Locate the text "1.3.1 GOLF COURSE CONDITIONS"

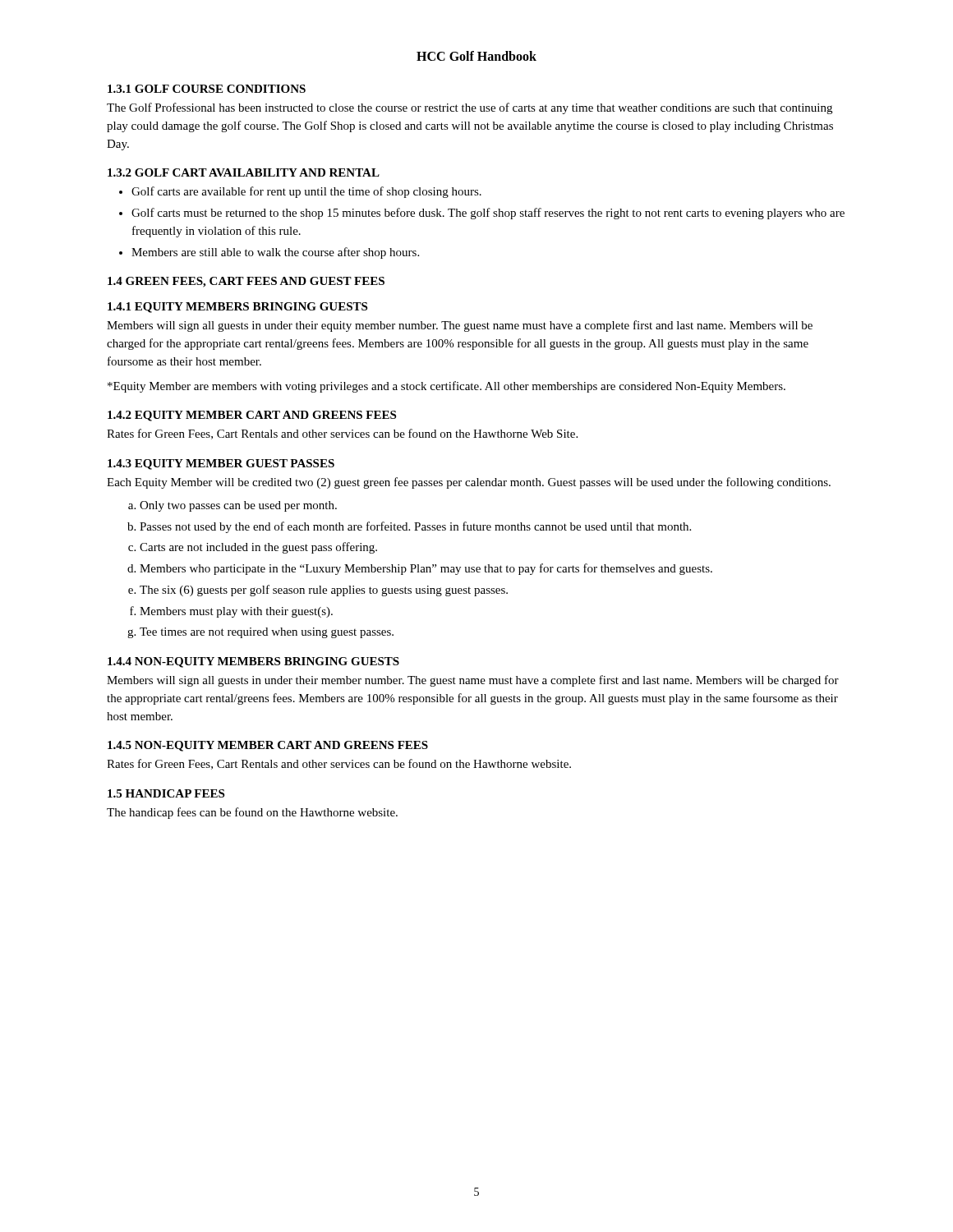tap(206, 89)
